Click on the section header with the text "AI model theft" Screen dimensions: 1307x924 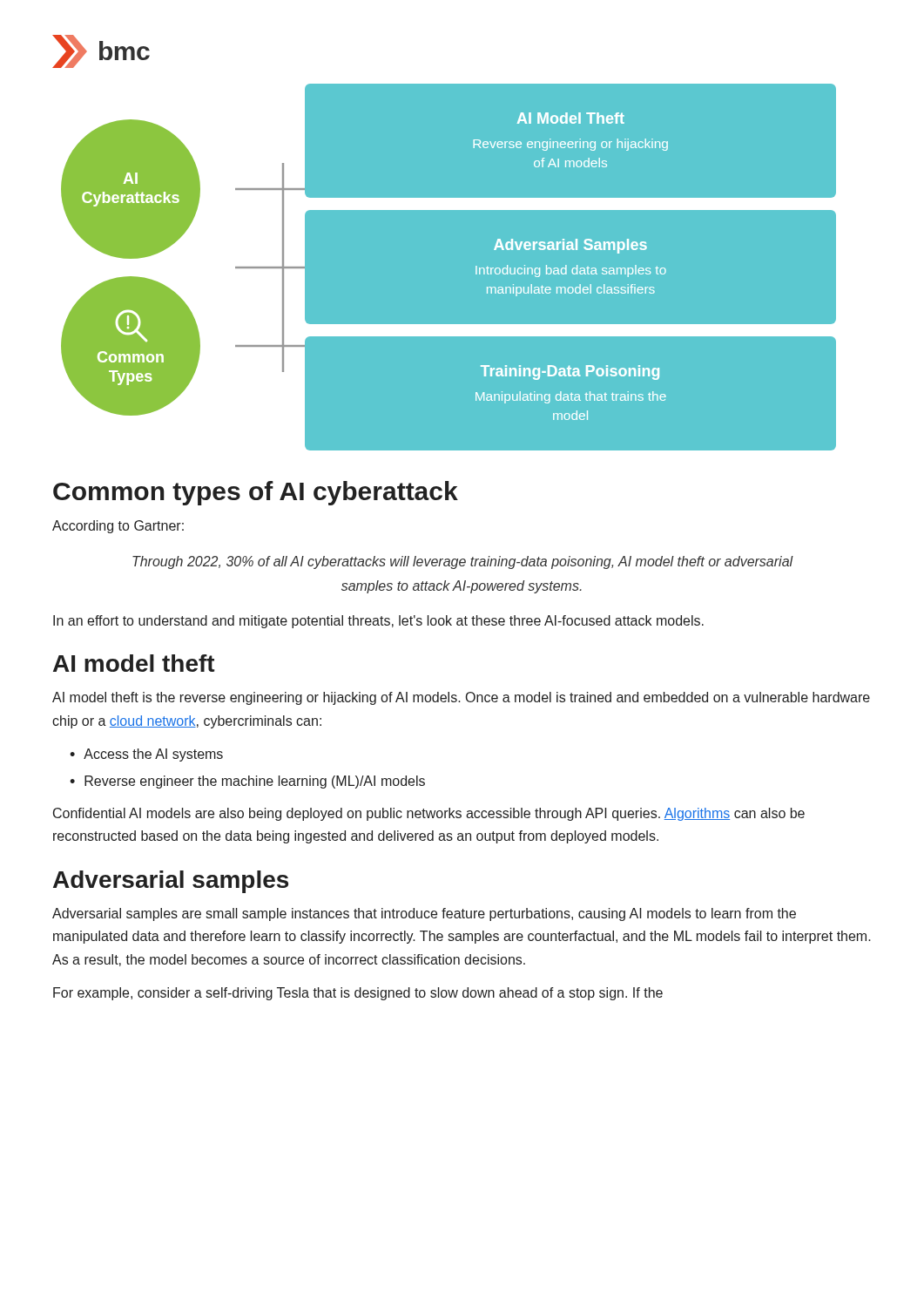pos(134,664)
